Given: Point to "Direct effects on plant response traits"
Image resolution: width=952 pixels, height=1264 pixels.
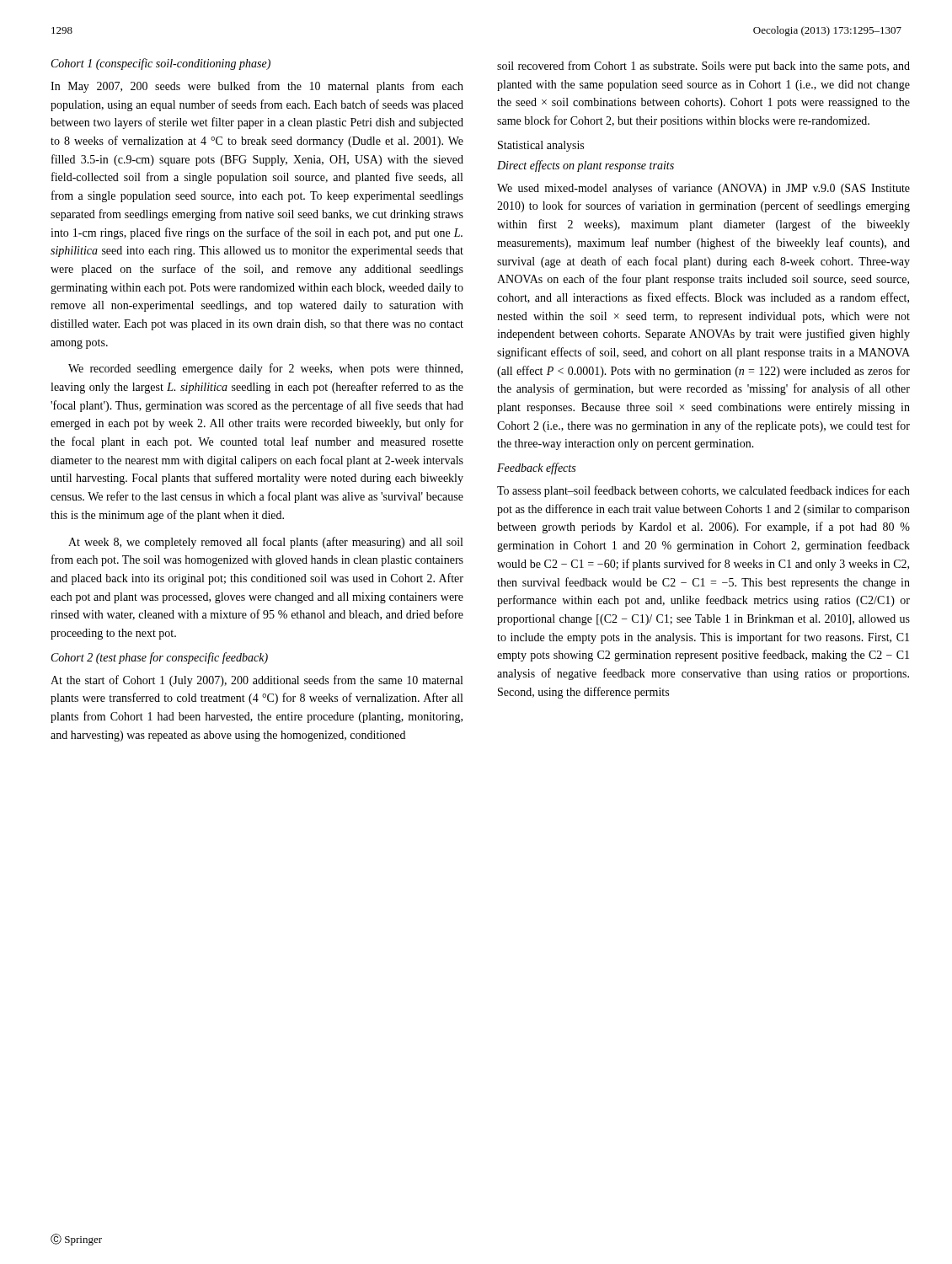Looking at the screenshot, I should click(x=586, y=165).
